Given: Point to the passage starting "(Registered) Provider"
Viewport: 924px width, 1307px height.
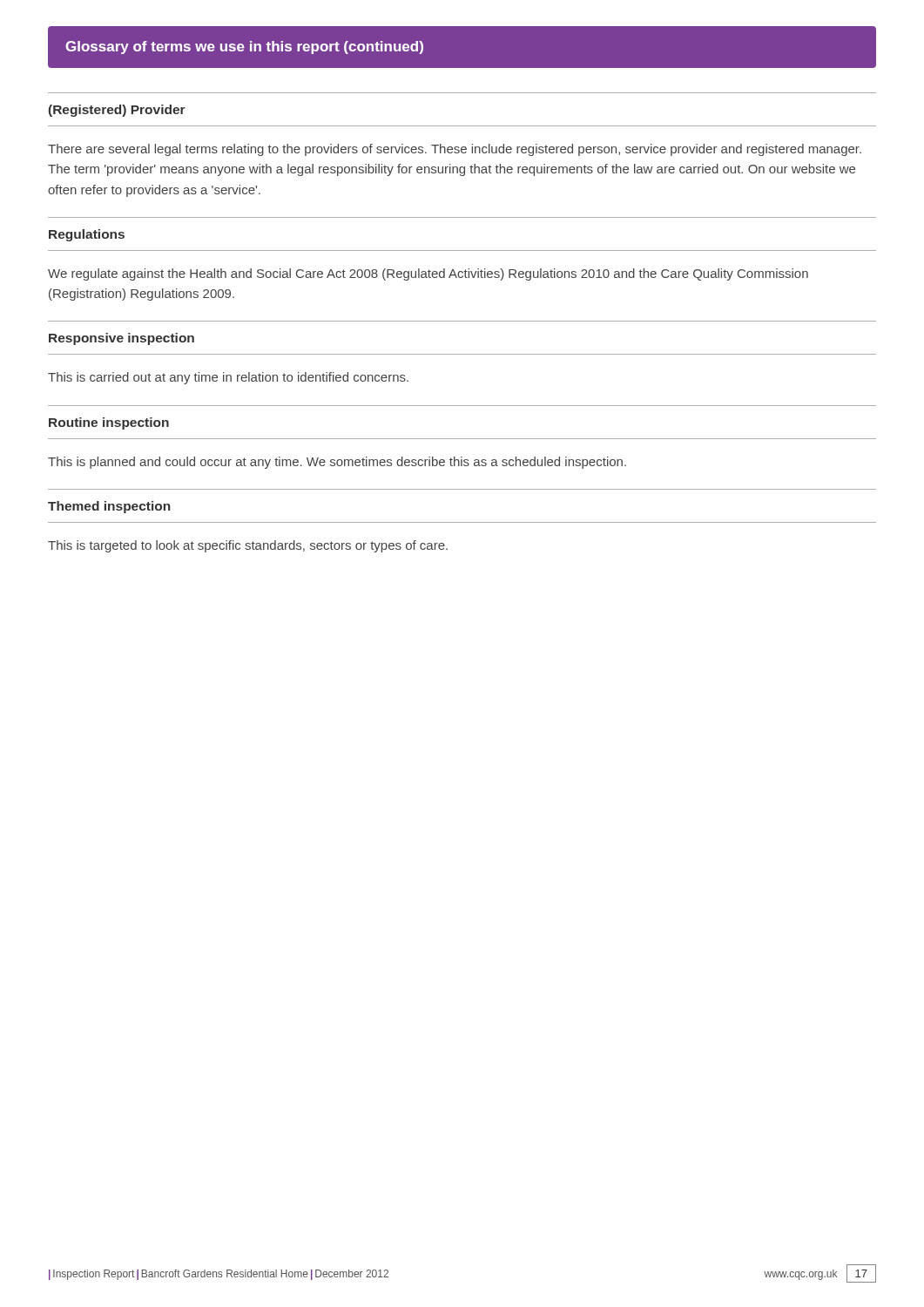Looking at the screenshot, I should point(462,114).
